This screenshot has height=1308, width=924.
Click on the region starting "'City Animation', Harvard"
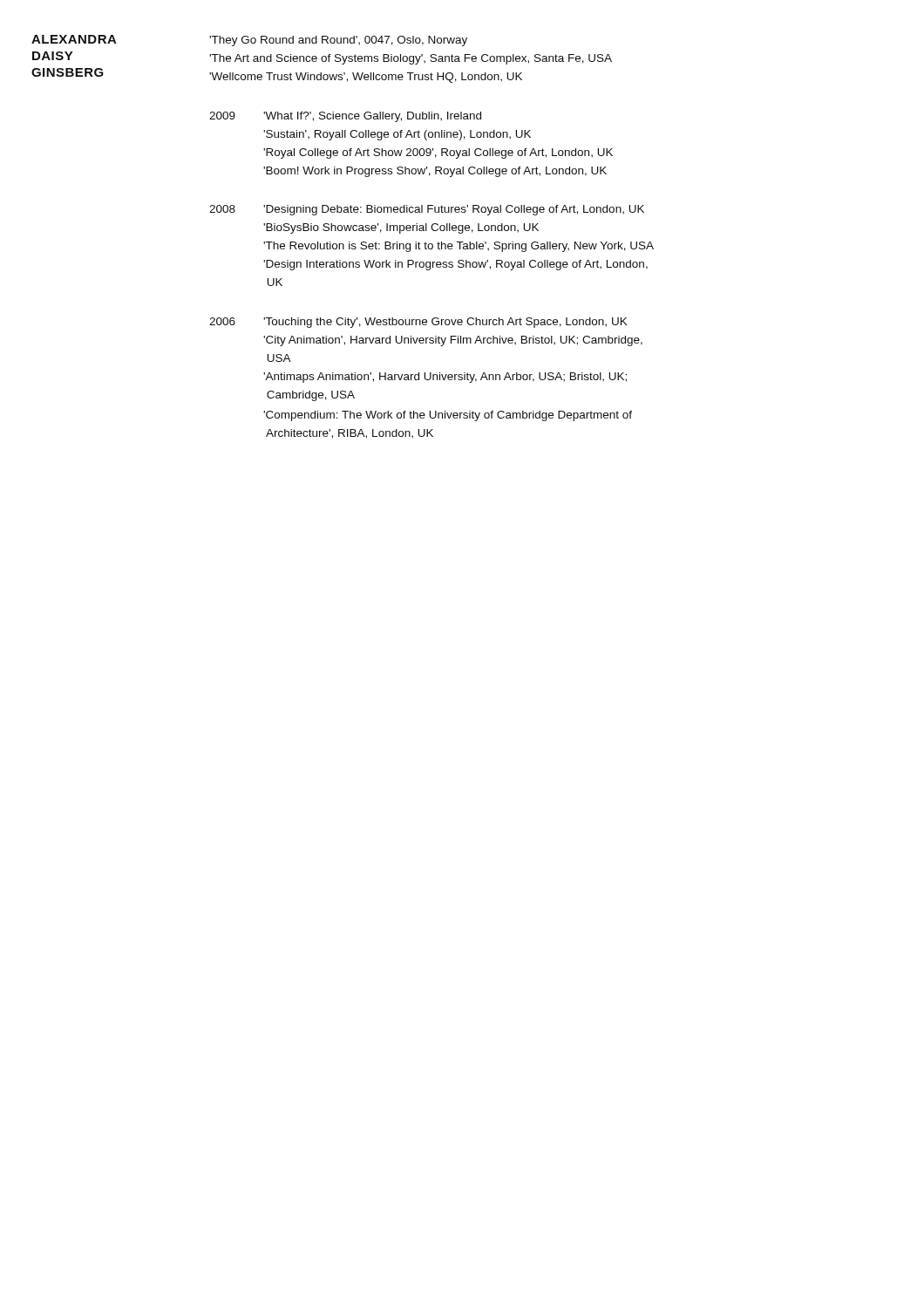pos(453,349)
